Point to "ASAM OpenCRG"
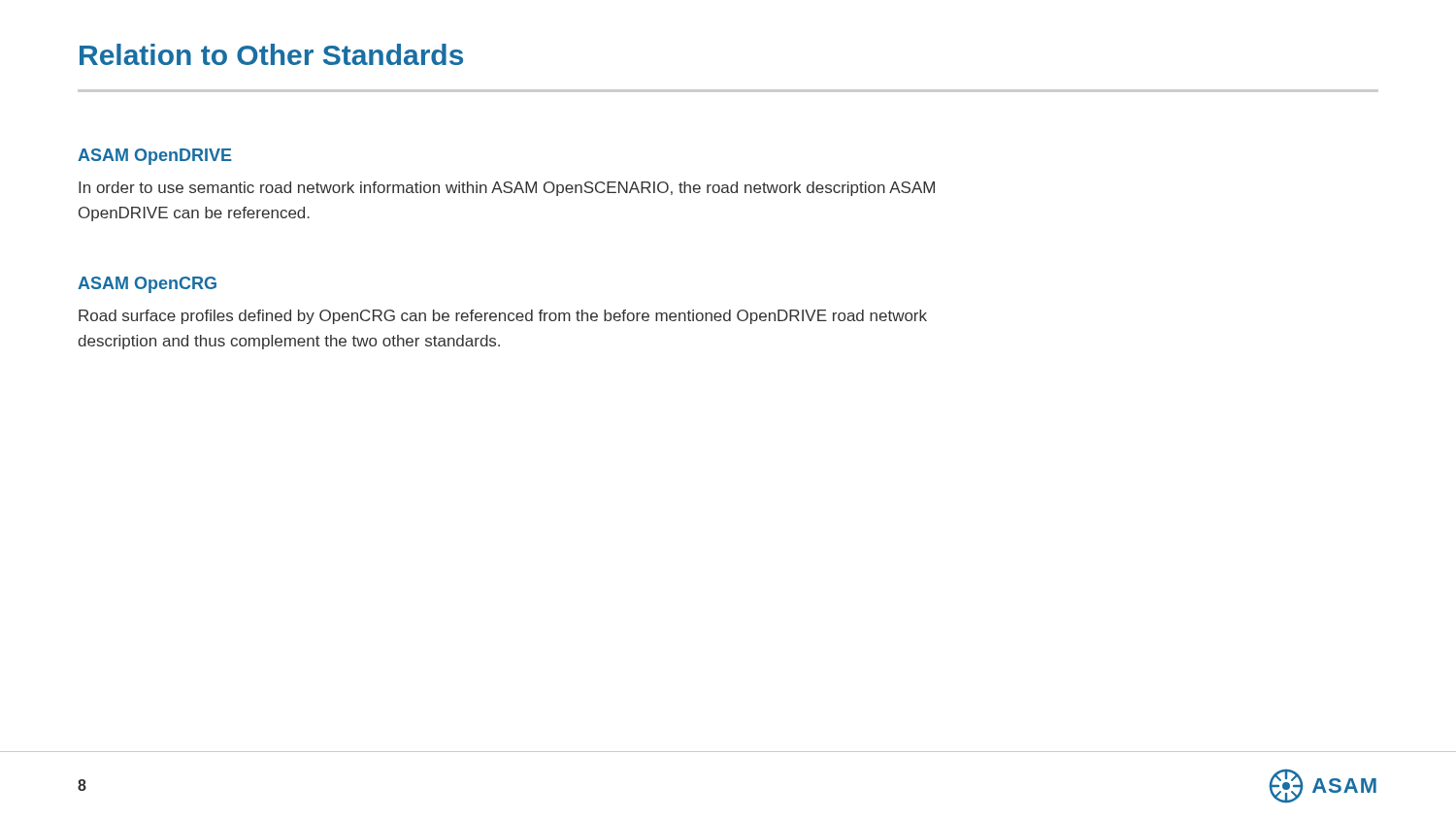This screenshot has width=1456, height=819. 147,284
